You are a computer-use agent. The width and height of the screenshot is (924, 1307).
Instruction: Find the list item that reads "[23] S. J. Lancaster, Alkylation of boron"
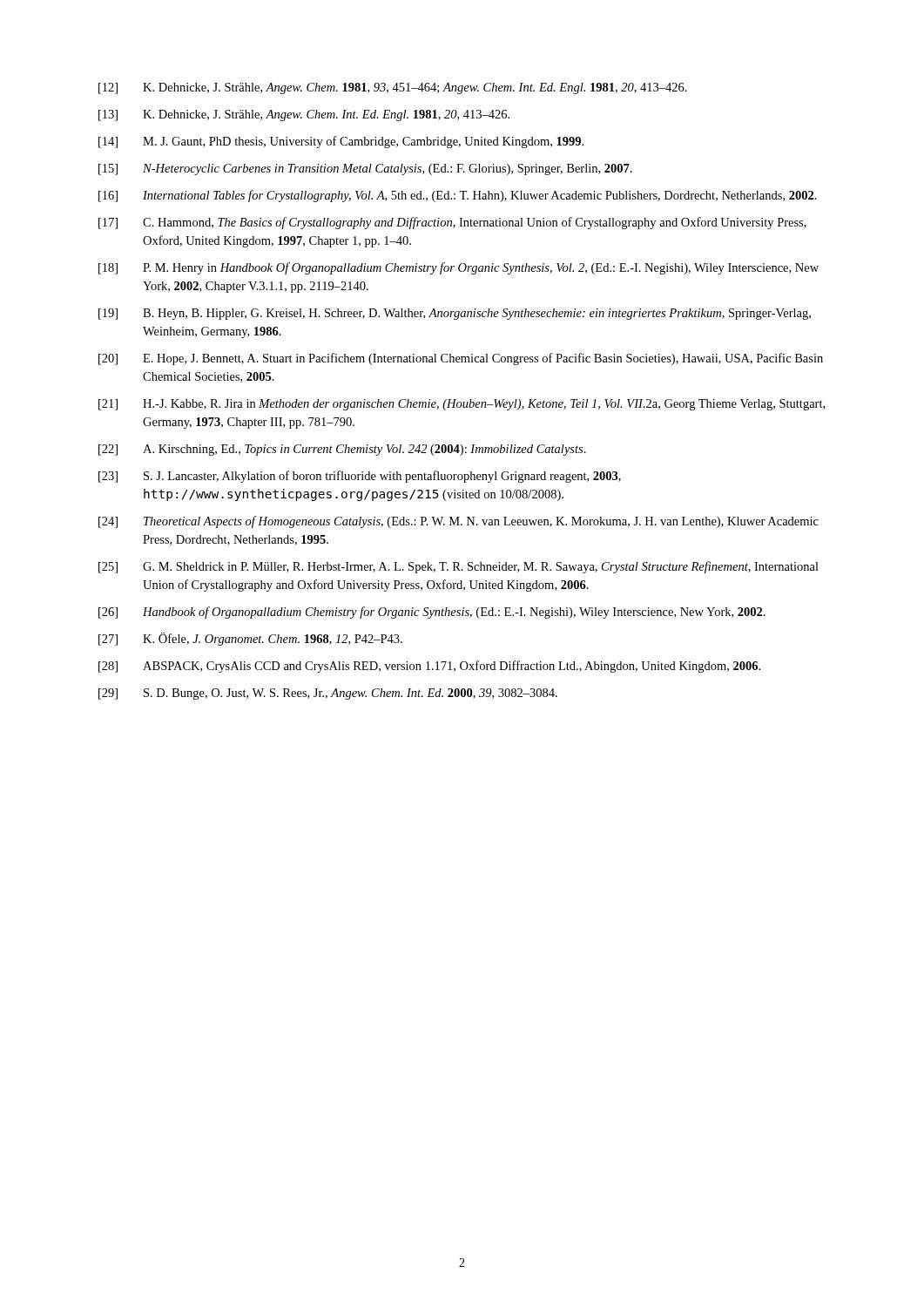(462, 486)
